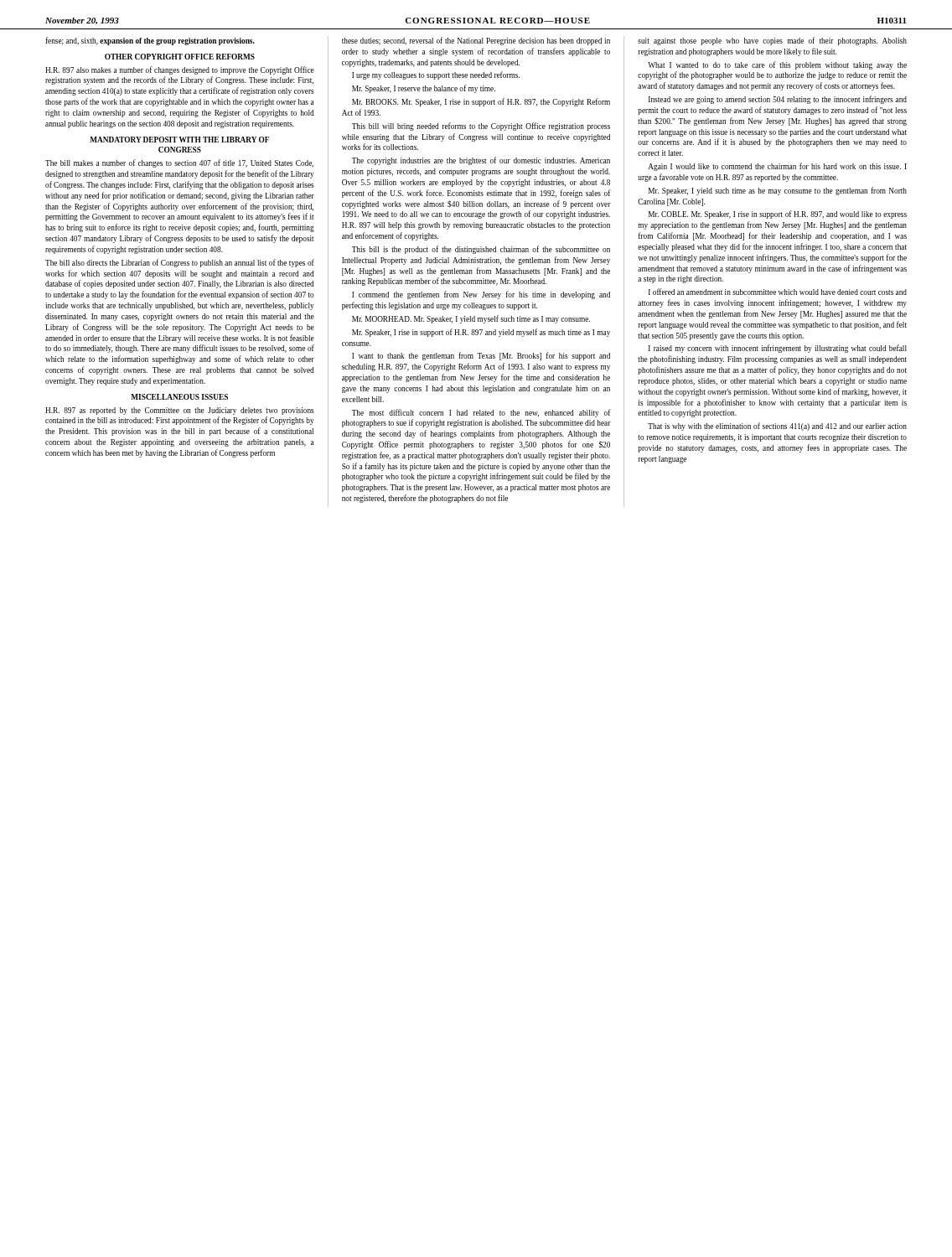Click the passage that begins "H.R. 897 as reported by the"
This screenshot has width=952, height=1257.
click(x=180, y=432)
